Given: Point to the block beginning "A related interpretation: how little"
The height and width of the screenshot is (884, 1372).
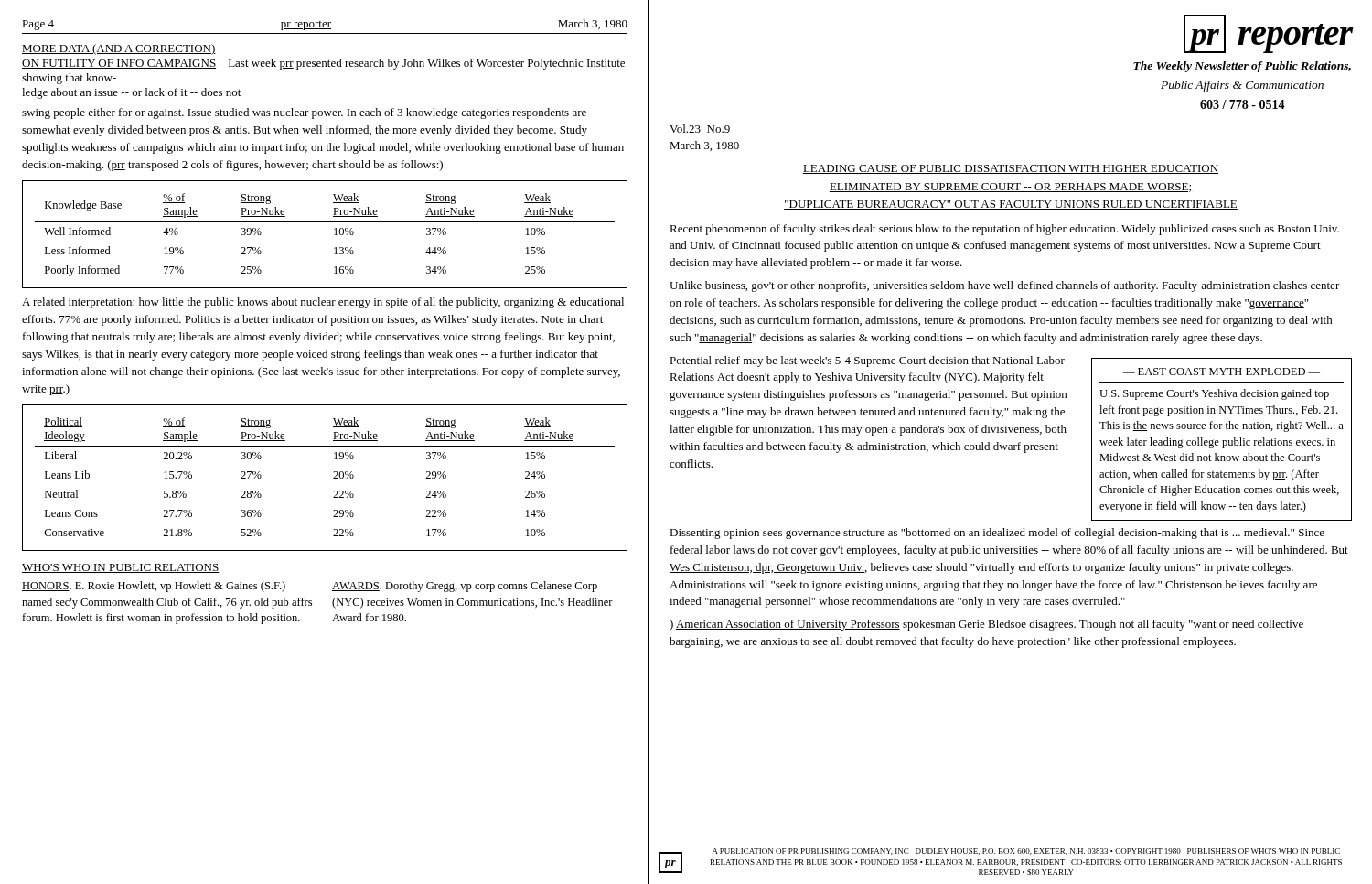Looking at the screenshot, I should (323, 345).
